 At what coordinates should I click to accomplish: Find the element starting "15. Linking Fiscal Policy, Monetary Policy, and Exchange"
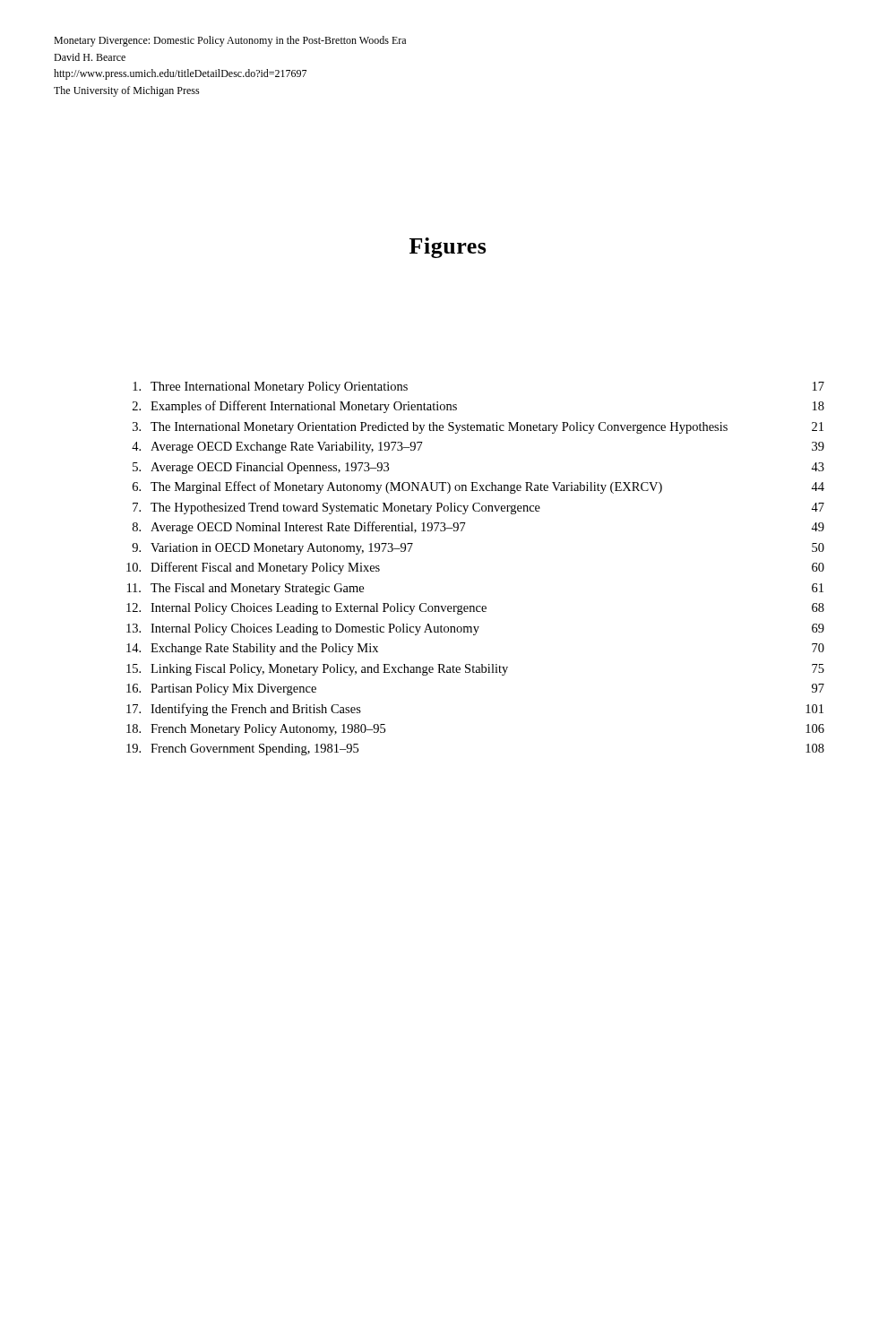click(x=466, y=668)
